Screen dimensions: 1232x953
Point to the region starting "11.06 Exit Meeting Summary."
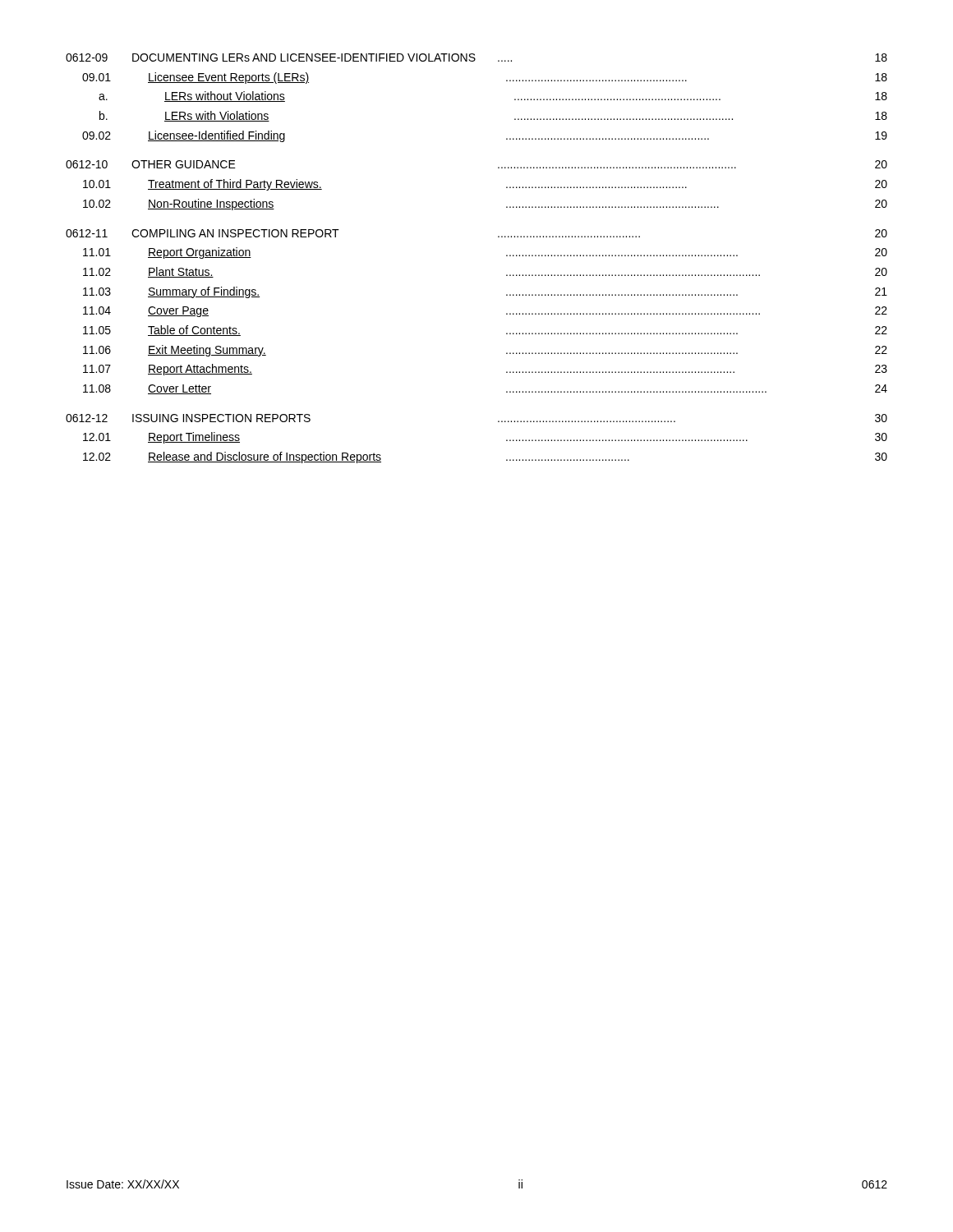[100, 350]
